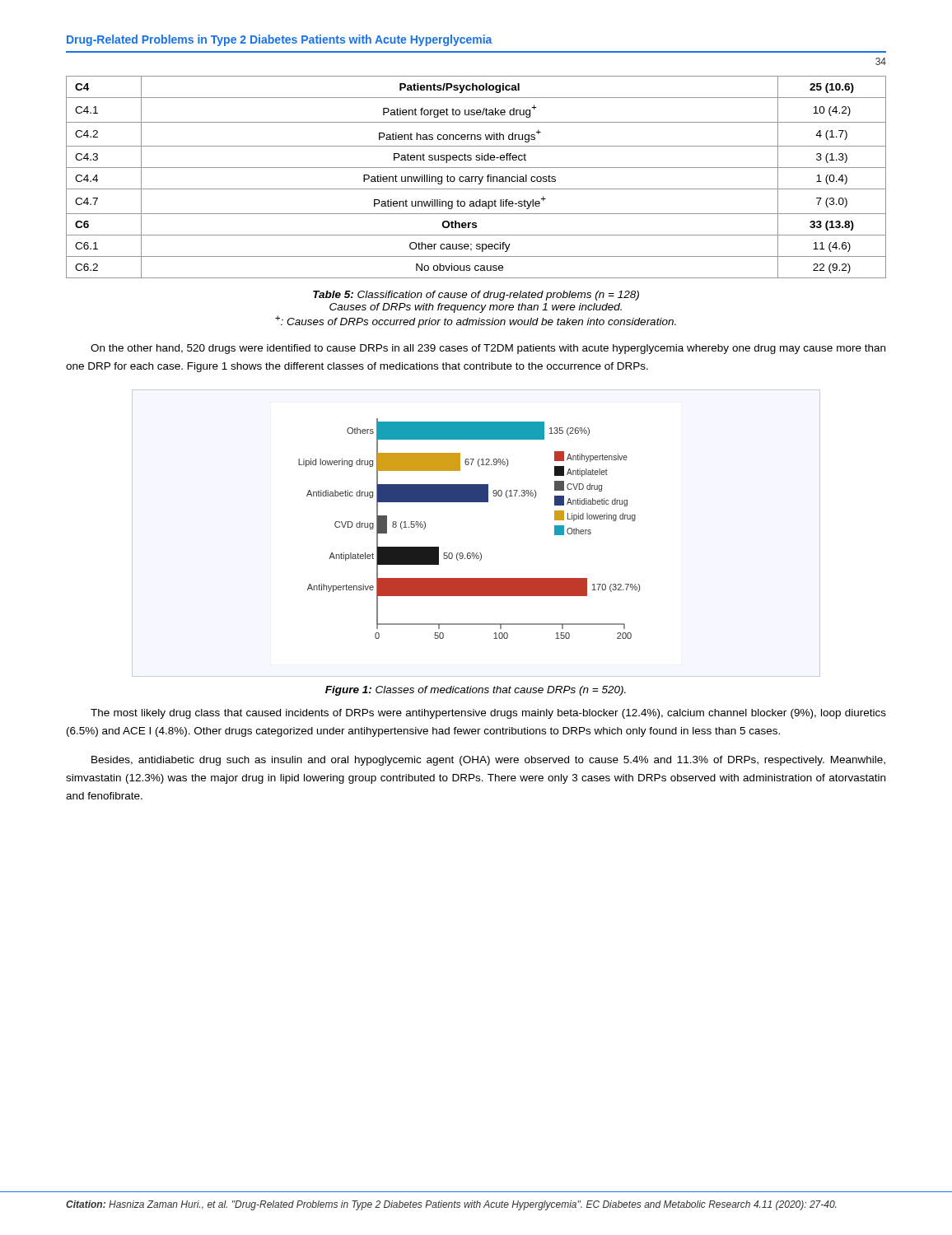This screenshot has height=1235, width=952.
Task: Locate the text block that says "Besides, antidiabetic drug such as insulin"
Action: (x=476, y=778)
